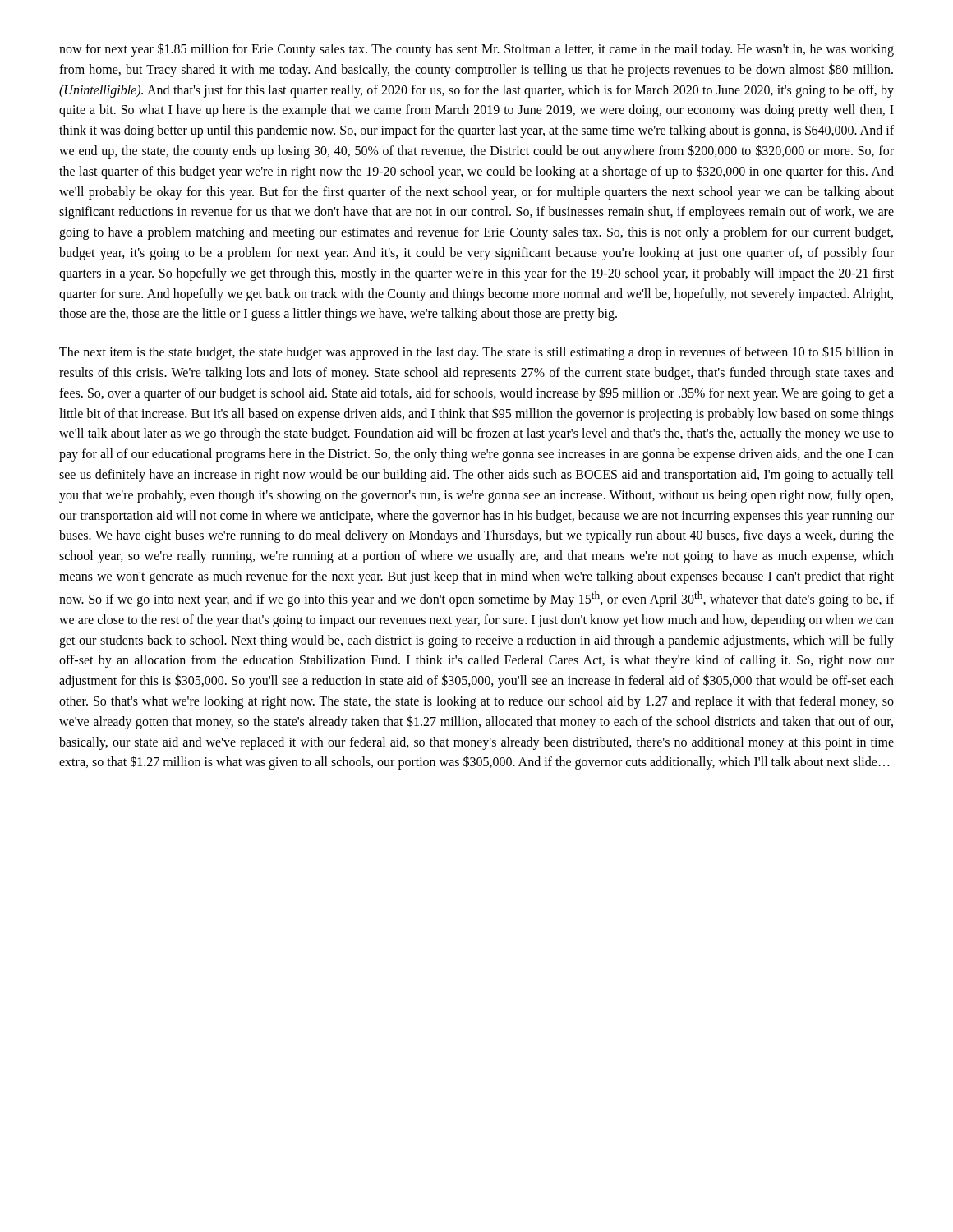Find the element starting "now for next year"

pos(476,181)
